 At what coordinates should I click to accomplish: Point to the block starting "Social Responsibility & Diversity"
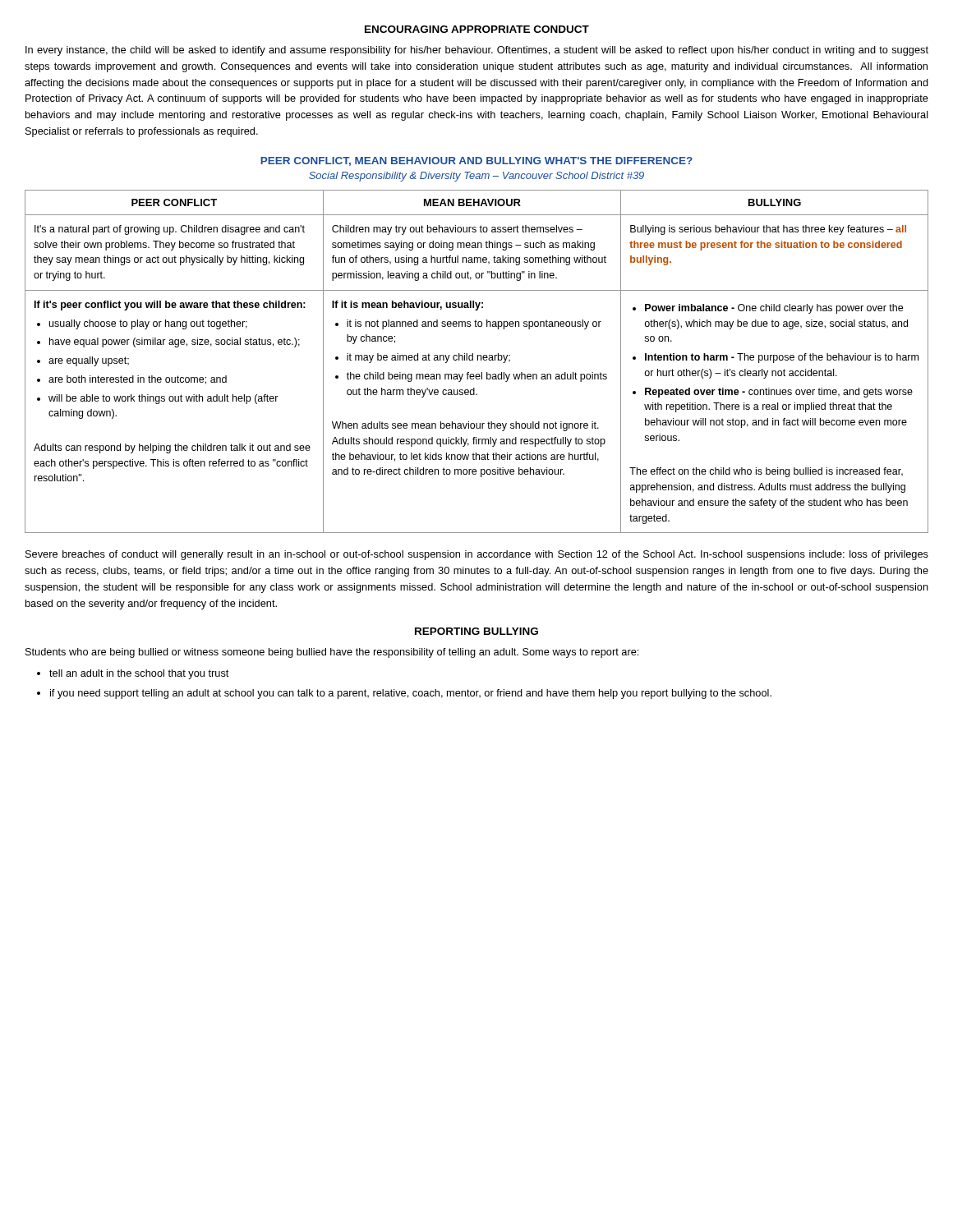pos(476,175)
